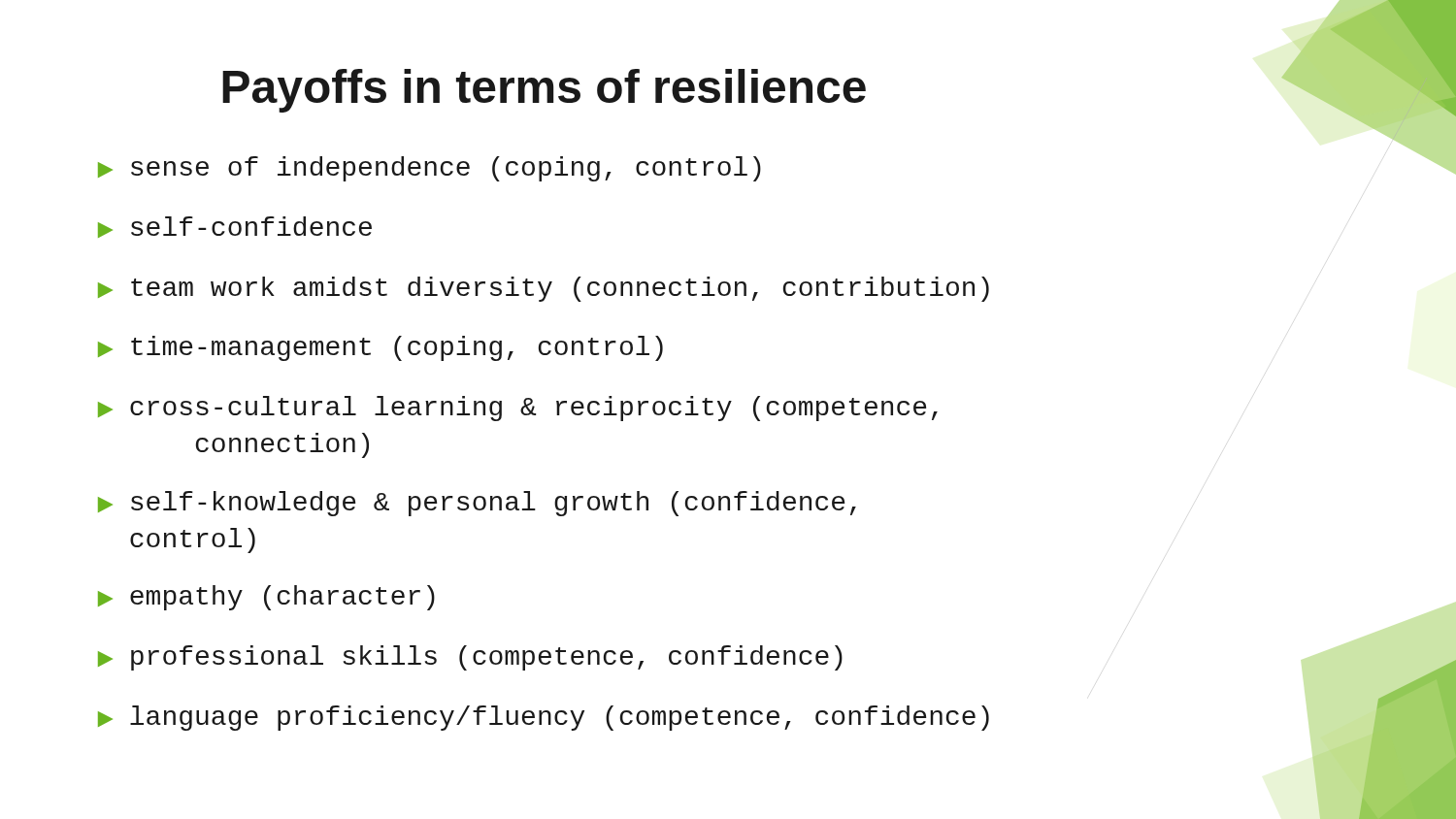Image resolution: width=1456 pixels, height=819 pixels.
Task: Find the list item containing "► sense of independence (coping, control)"
Action: [431, 170]
